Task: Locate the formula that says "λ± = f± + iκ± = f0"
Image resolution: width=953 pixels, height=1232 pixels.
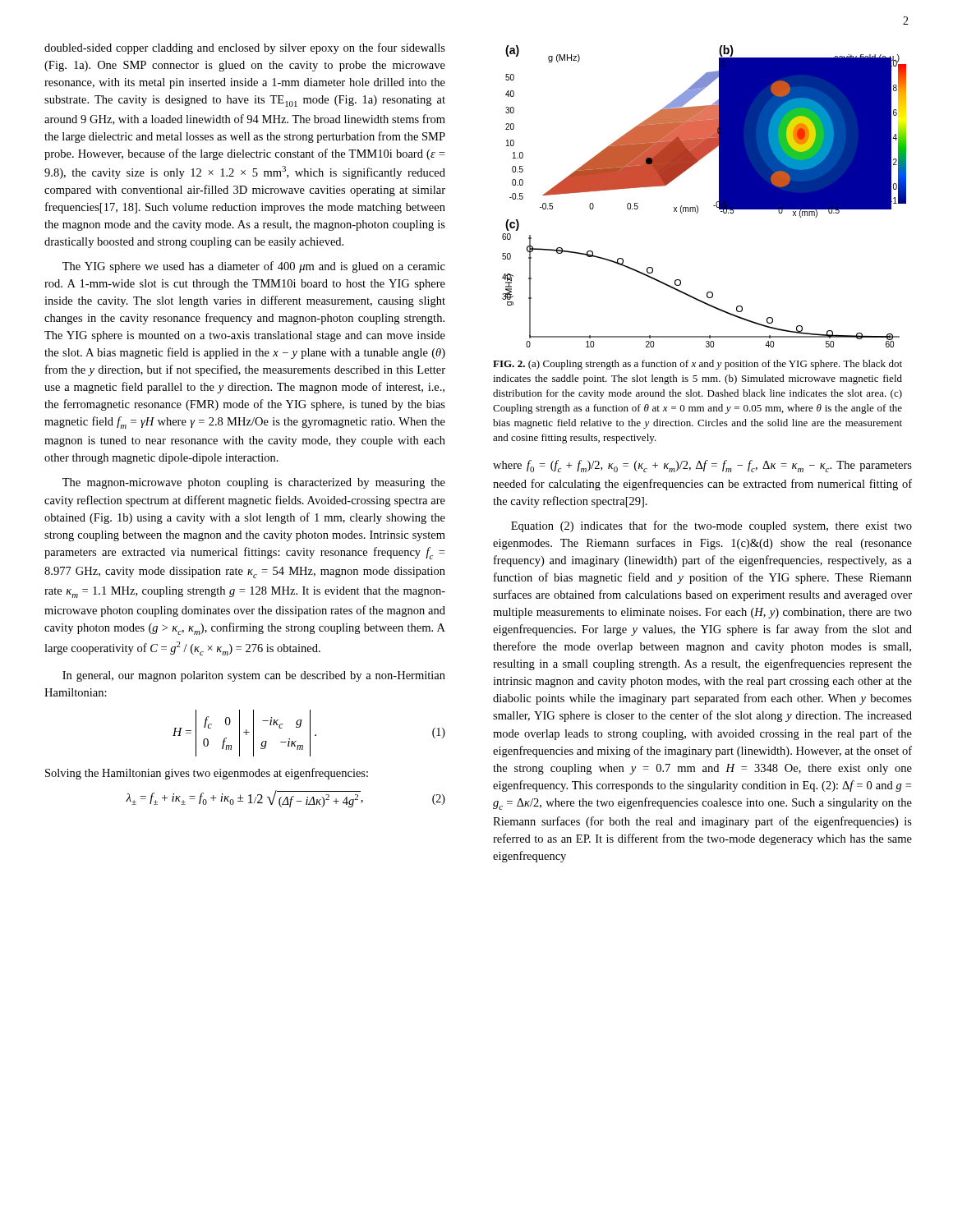Action: (286, 799)
